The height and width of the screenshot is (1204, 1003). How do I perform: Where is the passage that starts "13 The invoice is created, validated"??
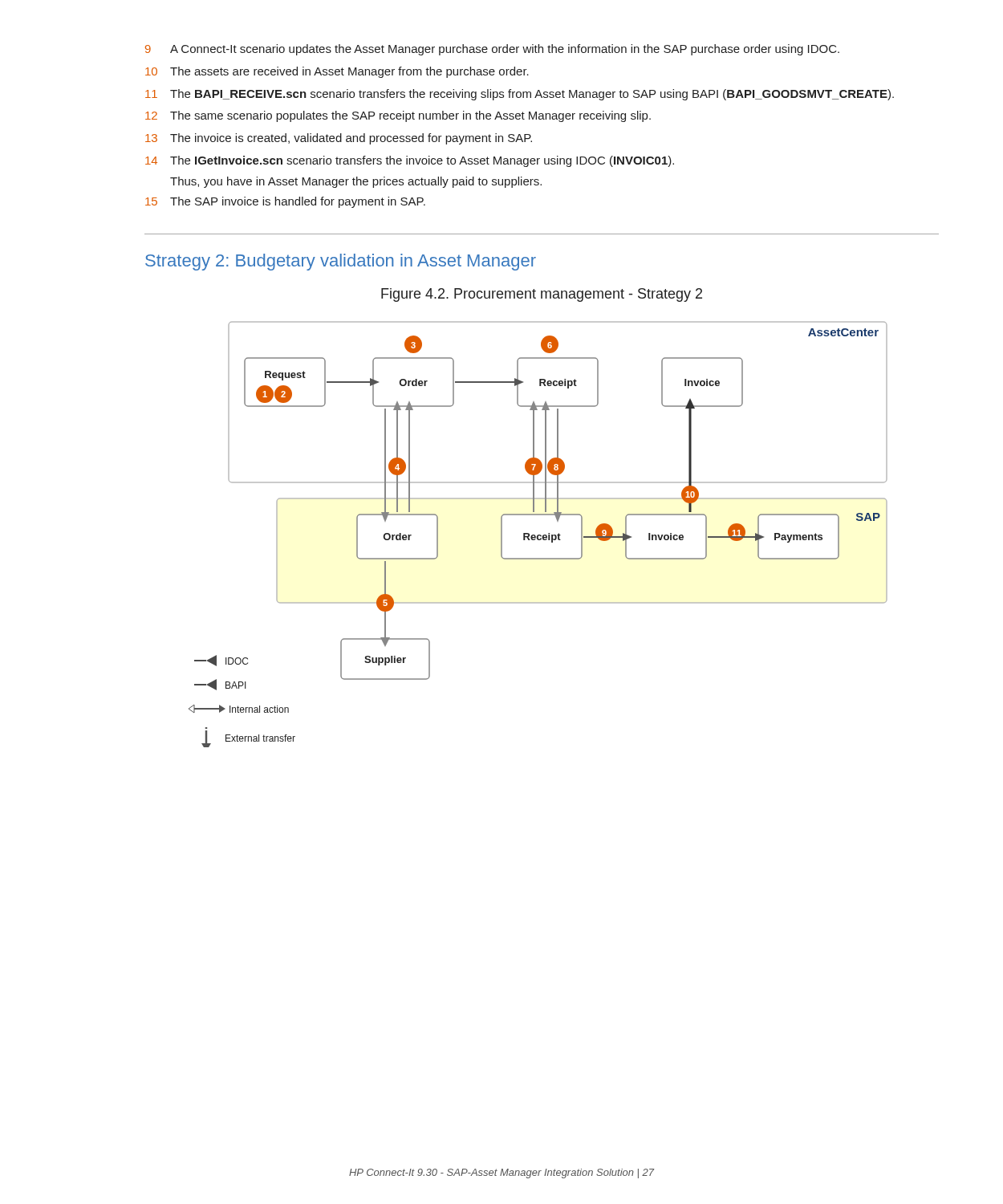point(339,138)
